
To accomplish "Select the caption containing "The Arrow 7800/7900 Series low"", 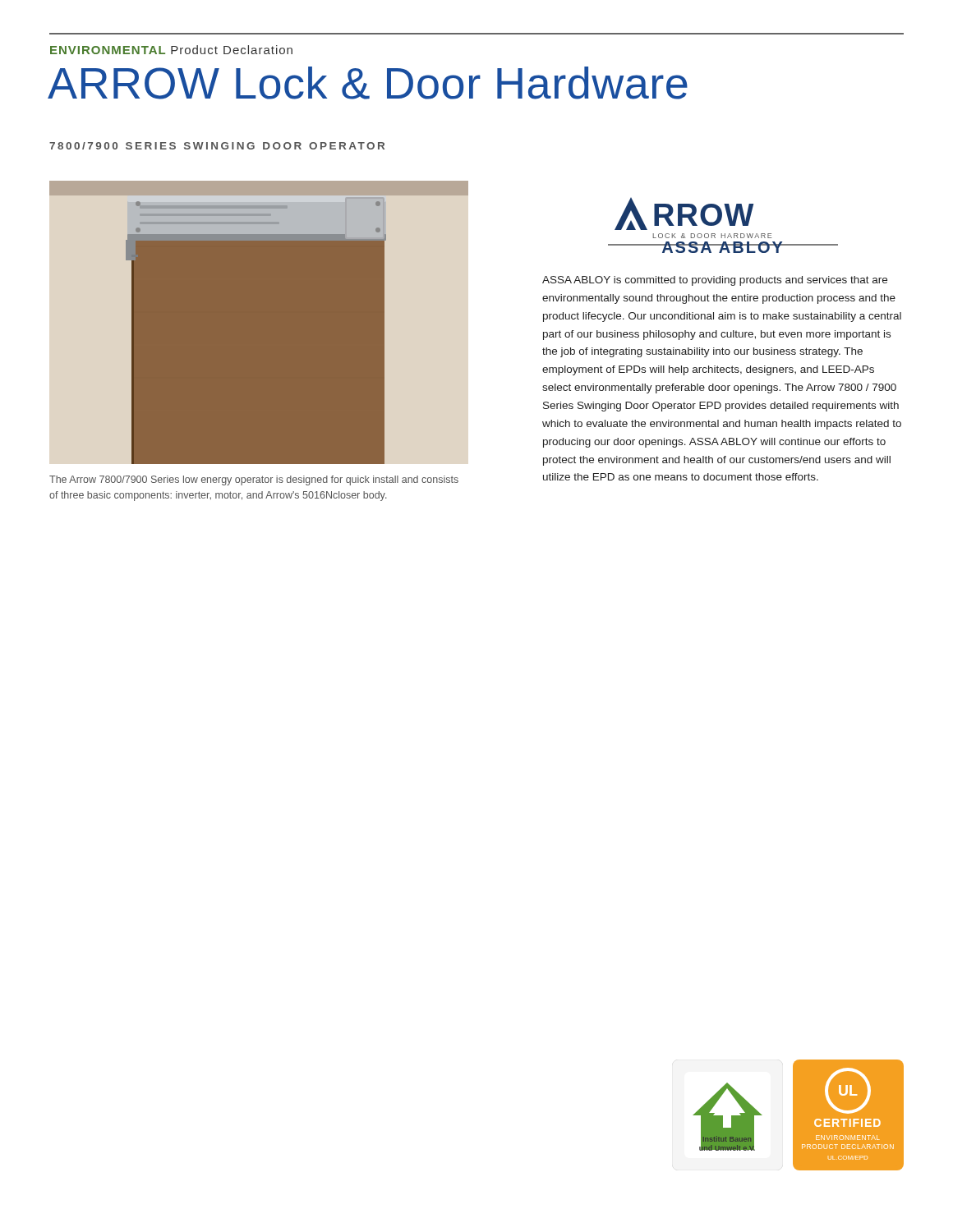I will tap(259, 488).
